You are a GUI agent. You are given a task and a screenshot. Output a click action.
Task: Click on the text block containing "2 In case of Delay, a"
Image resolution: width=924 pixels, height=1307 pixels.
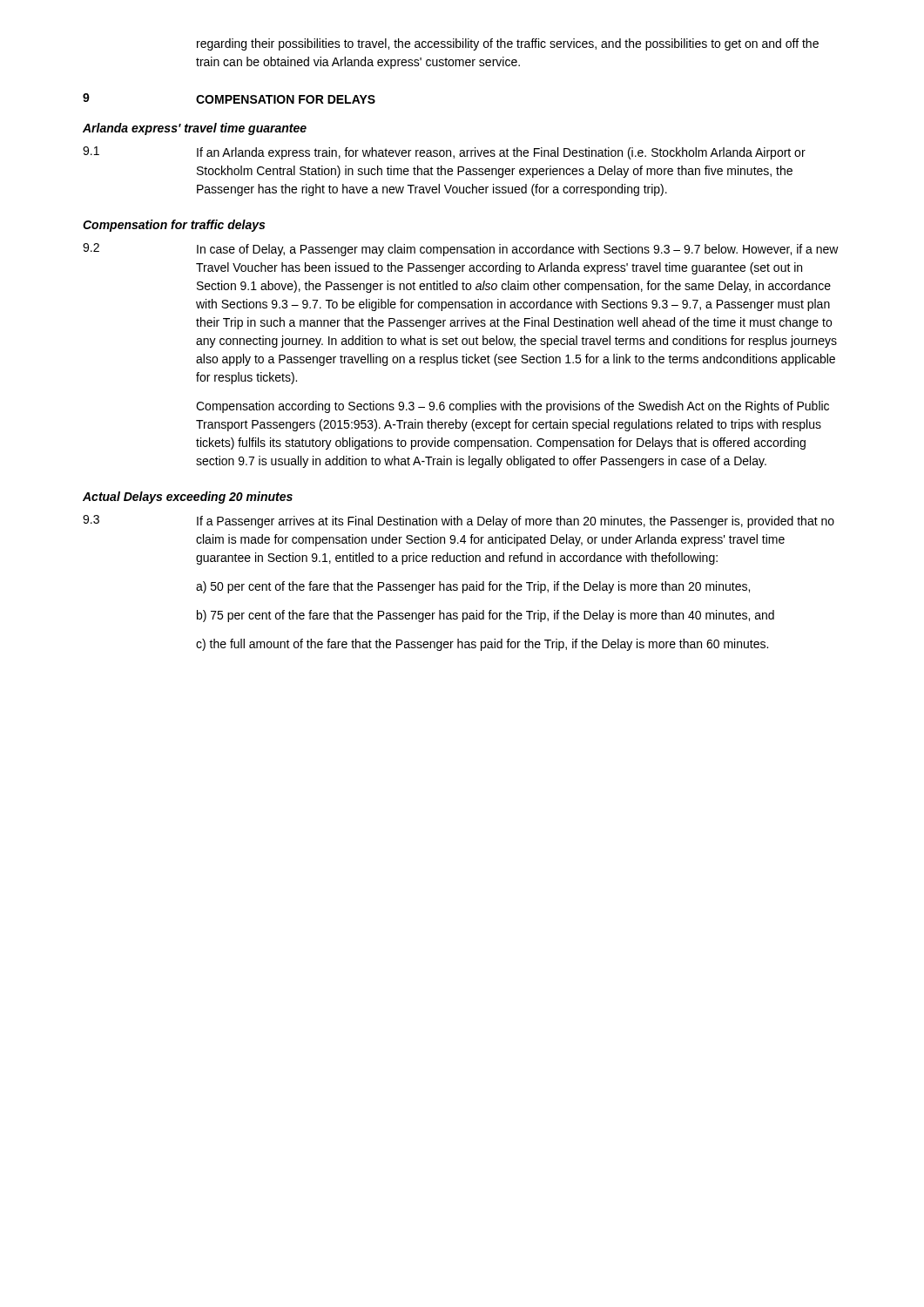pyautogui.click(x=462, y=314)
